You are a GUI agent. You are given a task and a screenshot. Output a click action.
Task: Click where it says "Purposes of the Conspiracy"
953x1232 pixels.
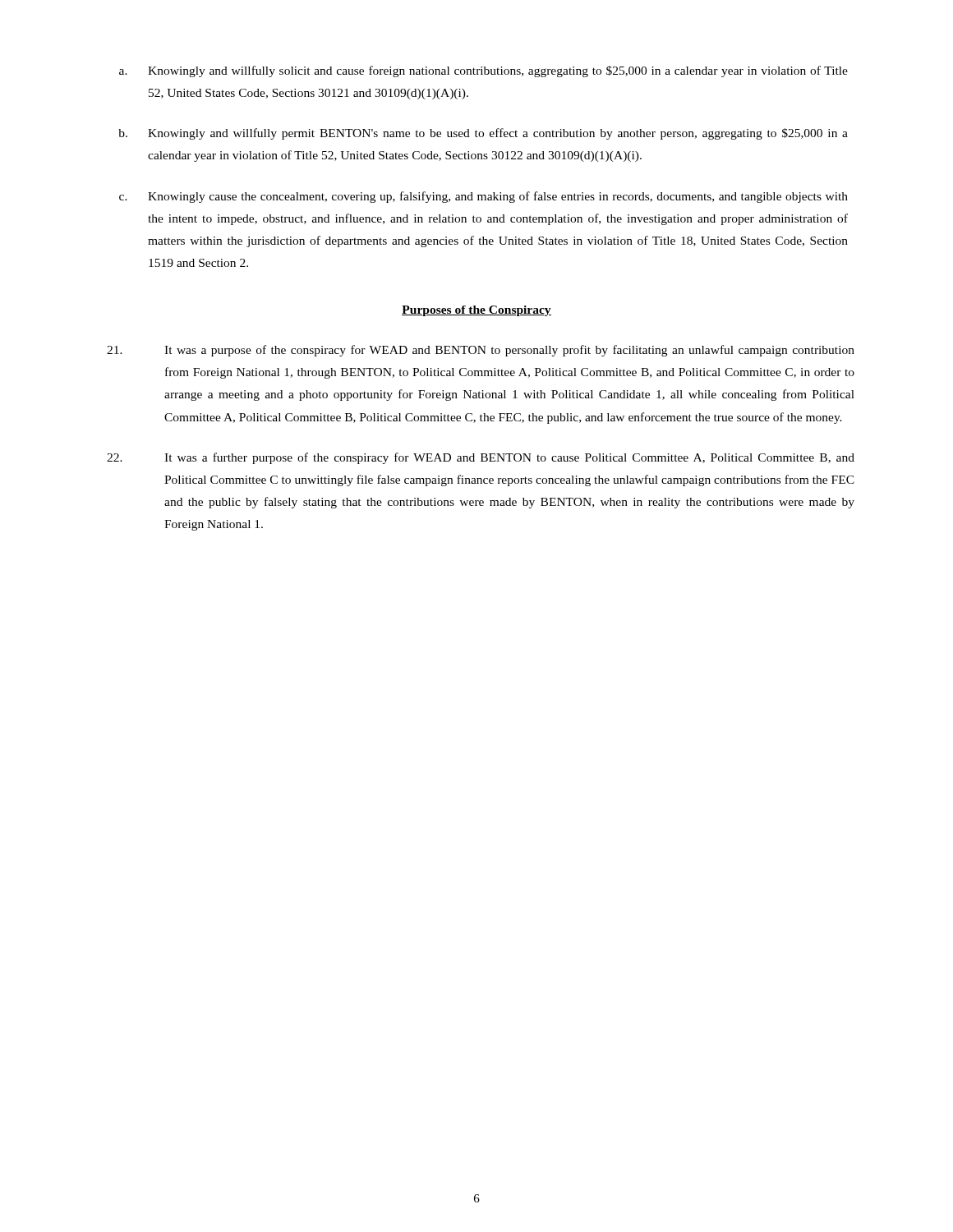[x=476, y=309]
